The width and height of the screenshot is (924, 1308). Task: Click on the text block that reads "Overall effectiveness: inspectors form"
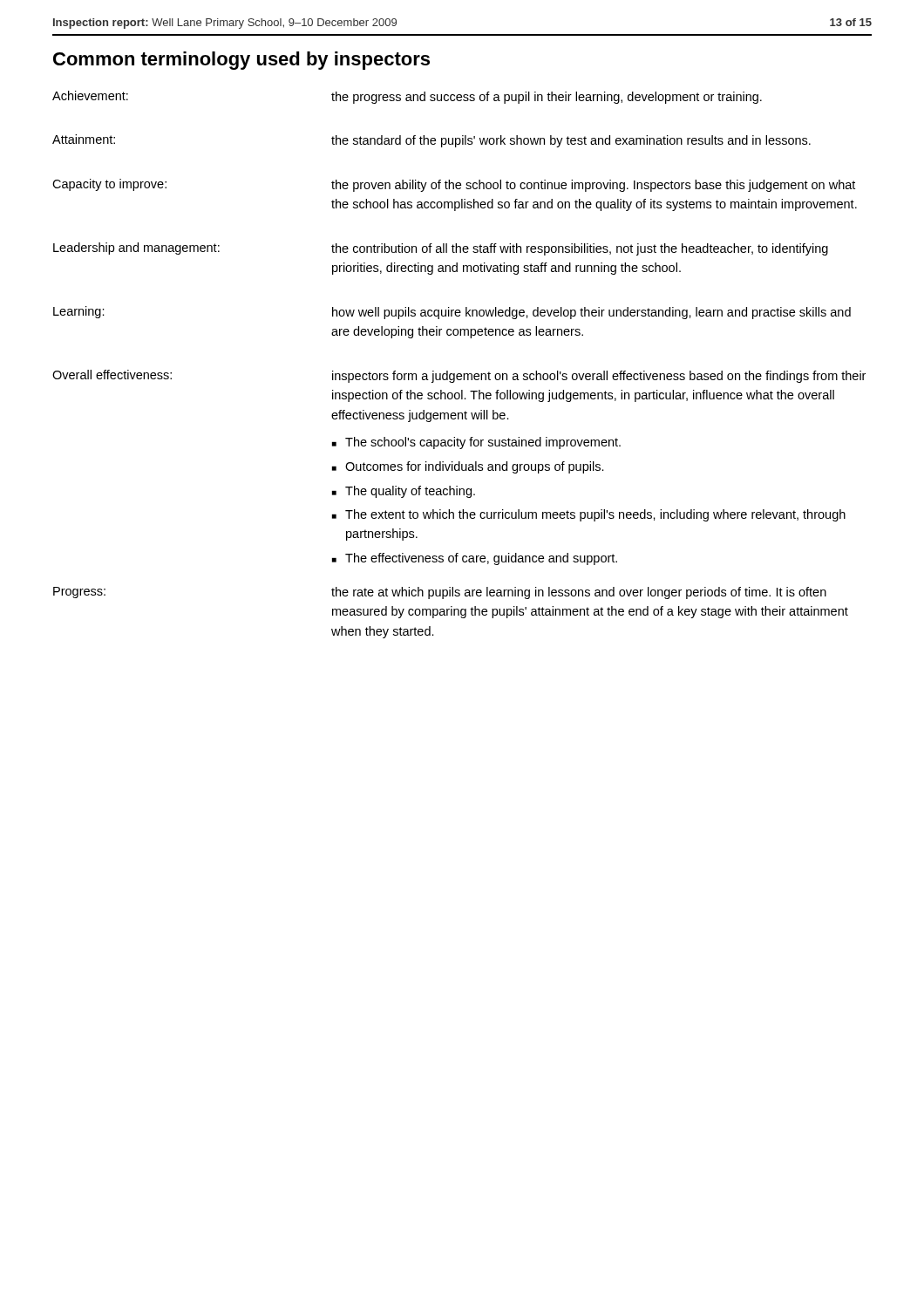pos(462,470)
